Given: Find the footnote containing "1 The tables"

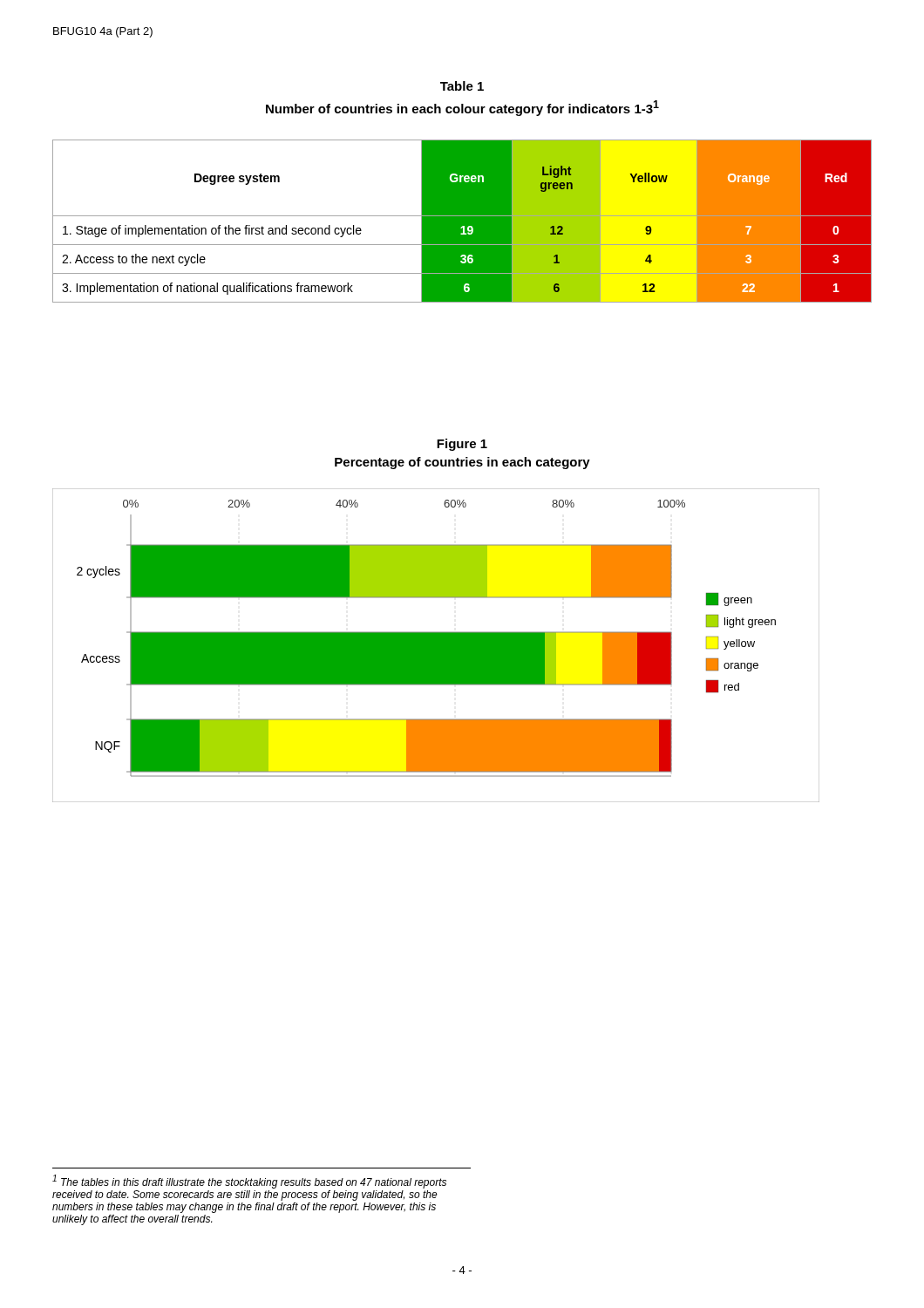Looking at the screenshot, I should click(250, 1199).
